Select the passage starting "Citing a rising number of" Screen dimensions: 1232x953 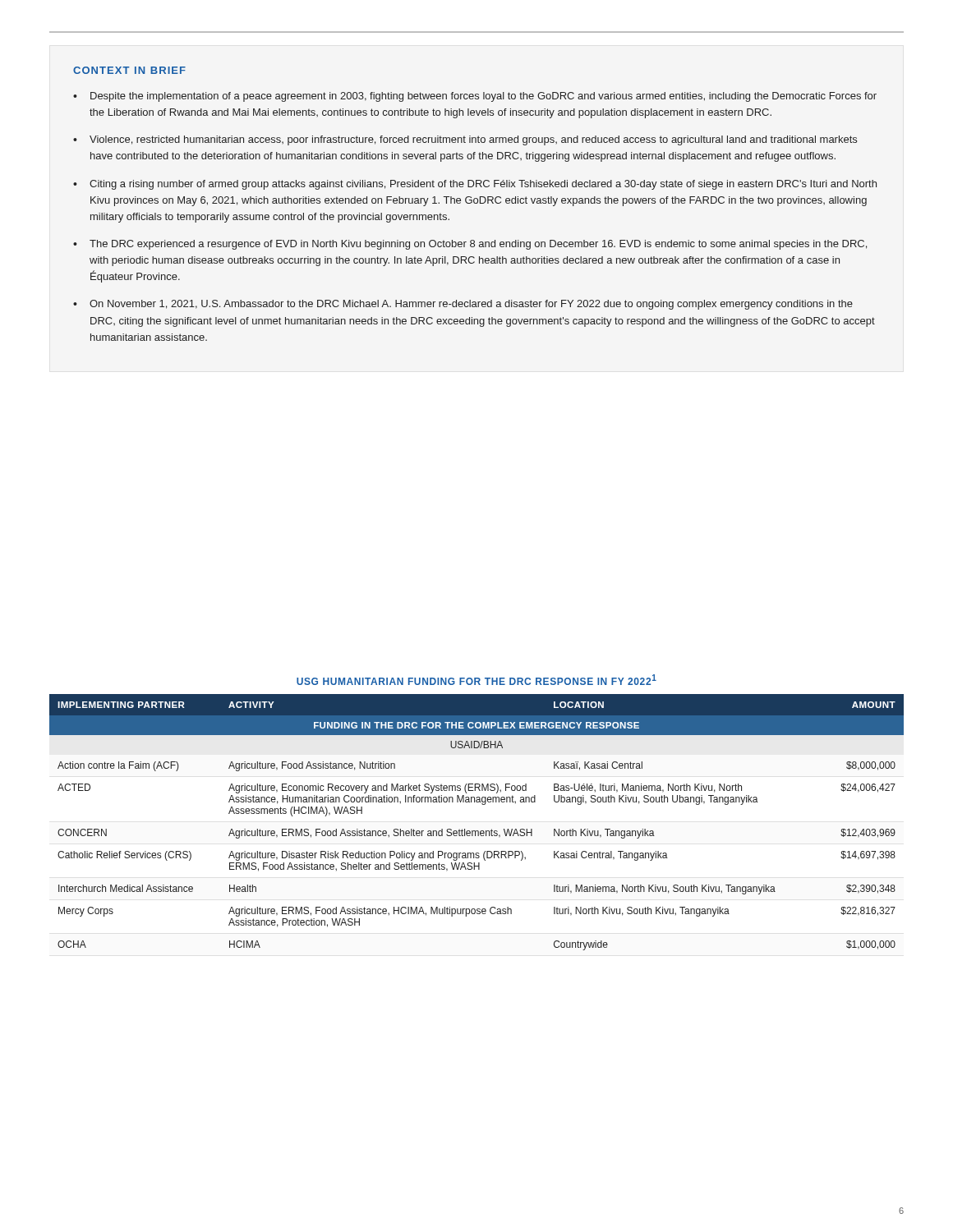pos(483,200)
